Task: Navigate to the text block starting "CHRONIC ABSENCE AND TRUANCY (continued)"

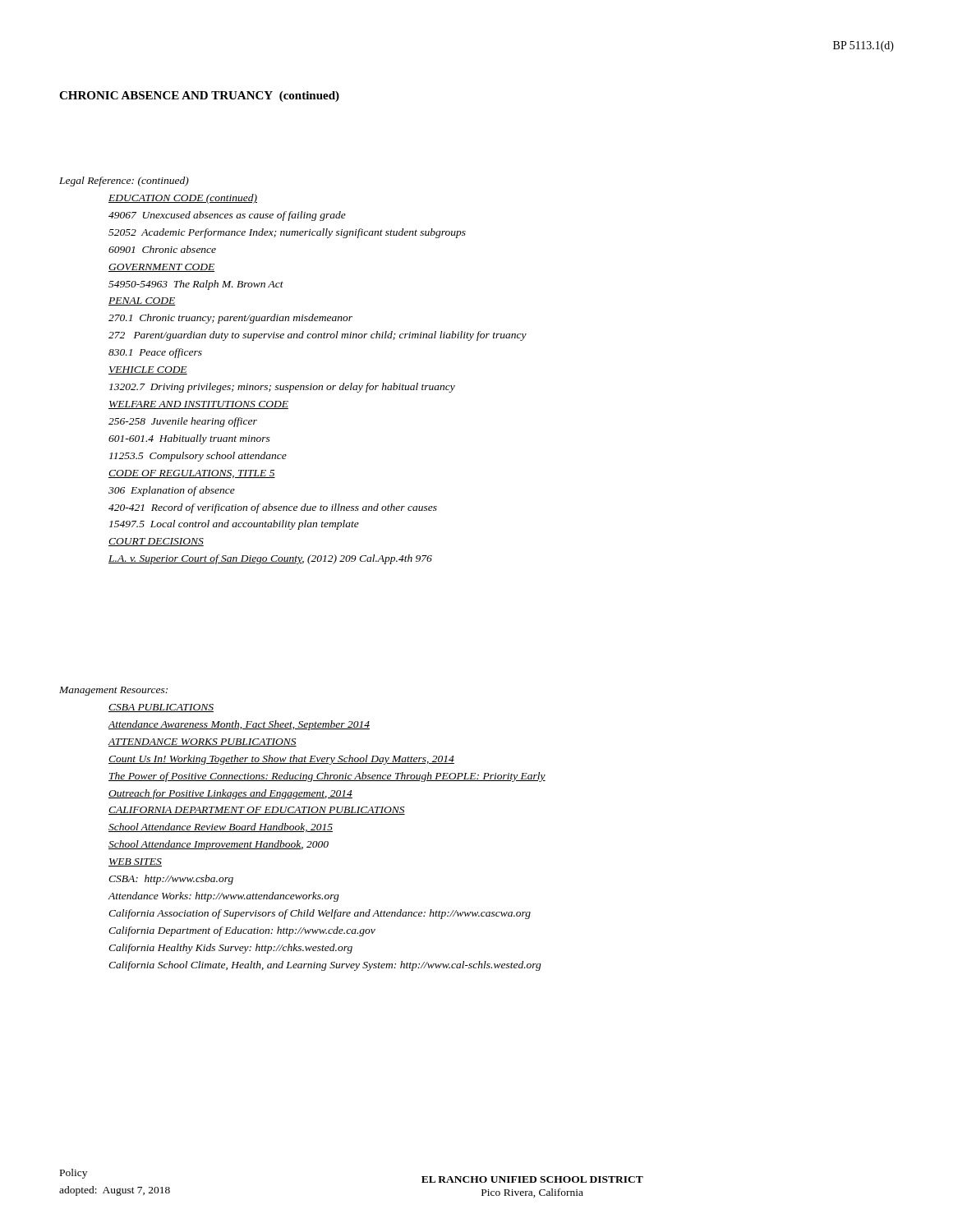Action: point(199,95)
